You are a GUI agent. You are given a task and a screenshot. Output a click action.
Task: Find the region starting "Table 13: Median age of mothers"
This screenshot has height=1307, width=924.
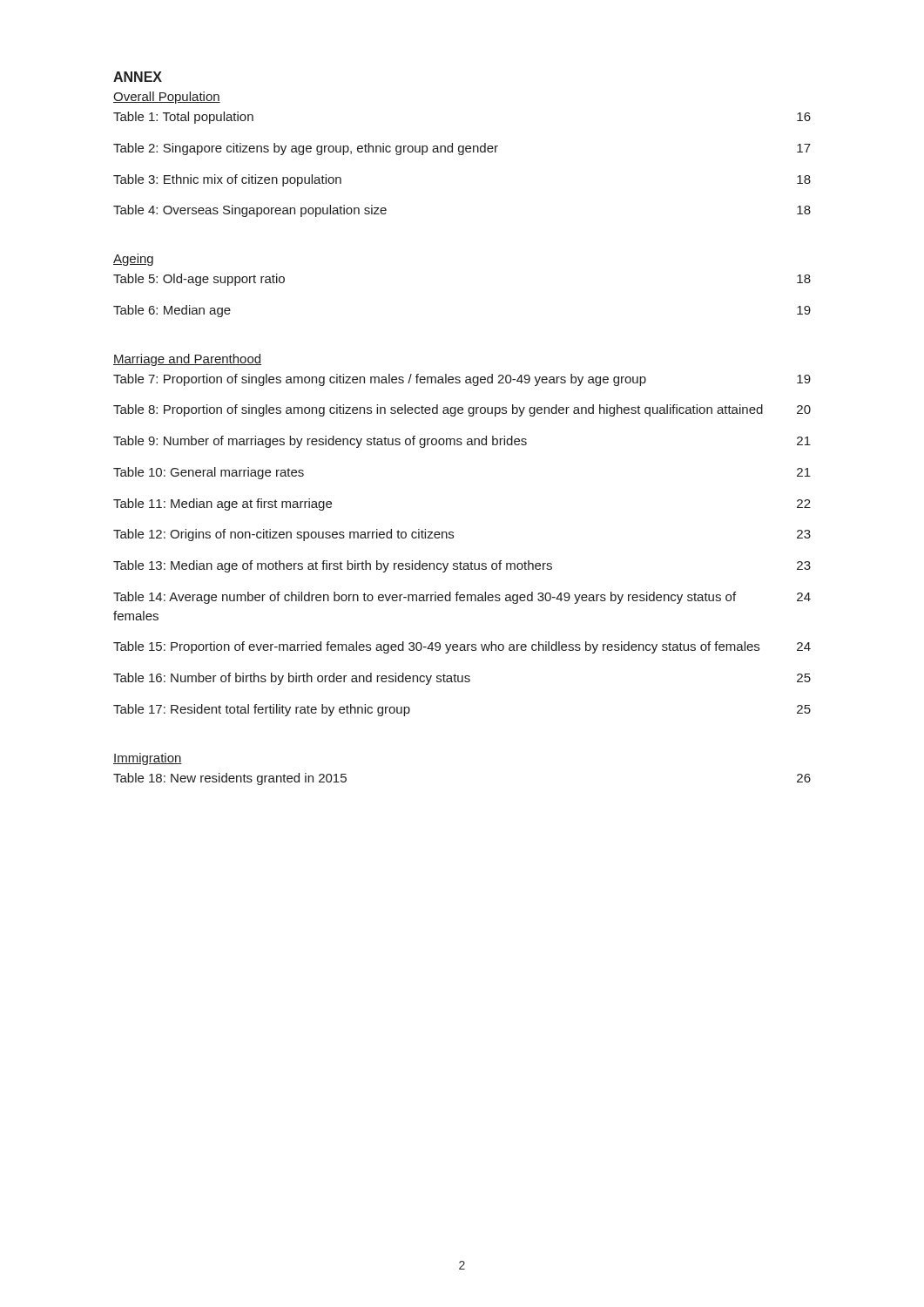(462, 565)
